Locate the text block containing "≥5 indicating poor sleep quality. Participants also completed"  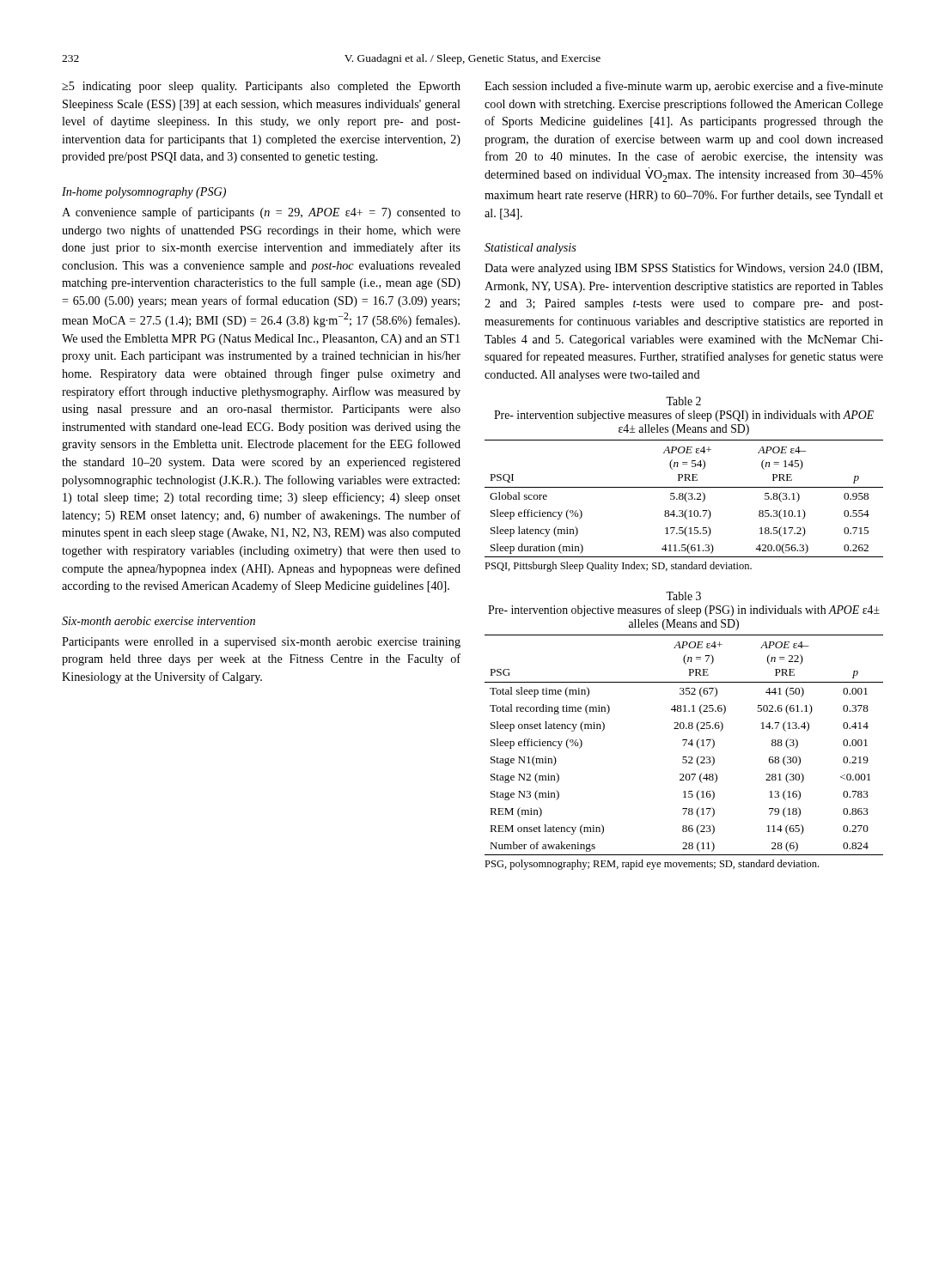(x=261, y=121)
